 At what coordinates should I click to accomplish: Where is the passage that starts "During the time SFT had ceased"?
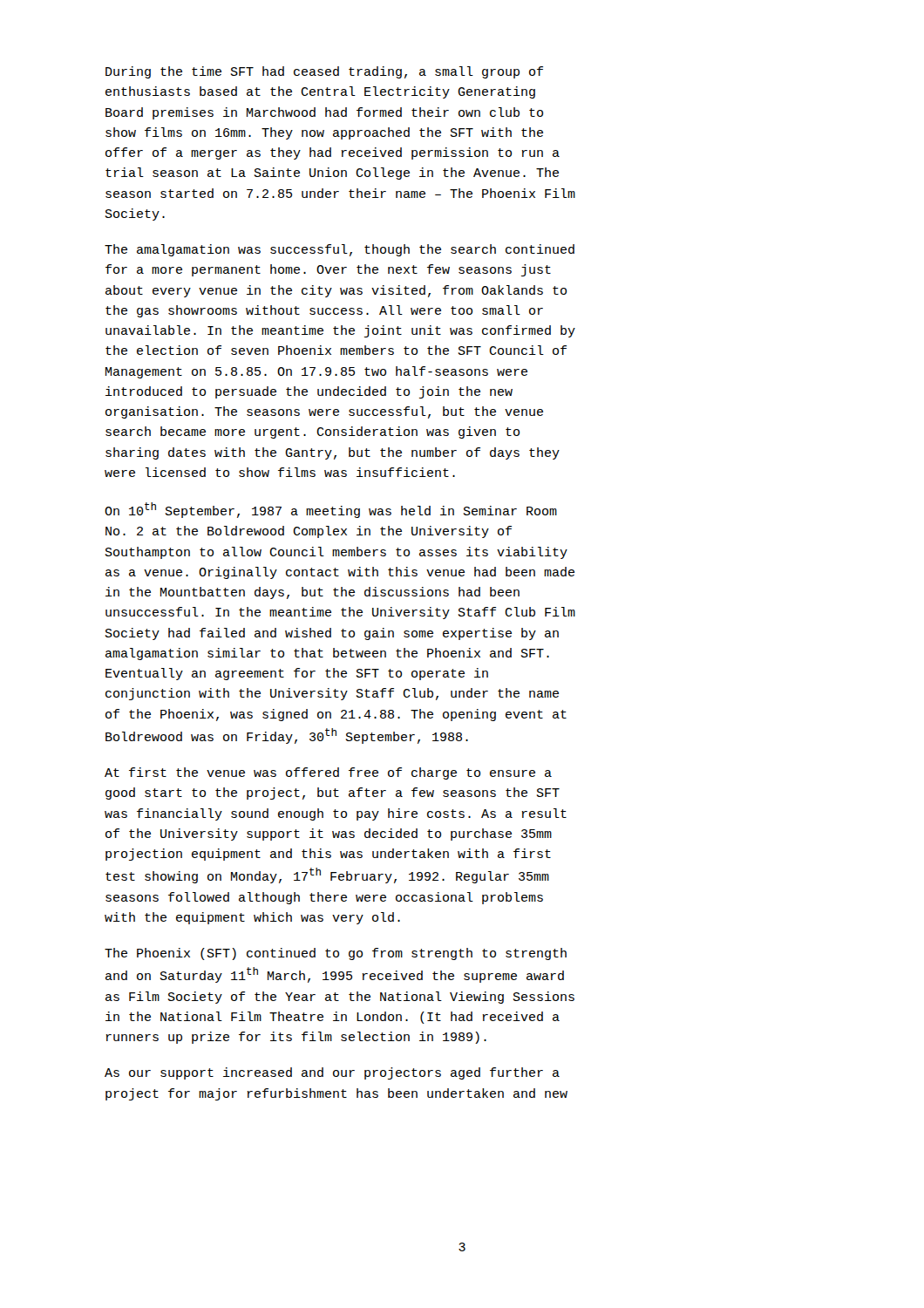click(x=340, y=144)
